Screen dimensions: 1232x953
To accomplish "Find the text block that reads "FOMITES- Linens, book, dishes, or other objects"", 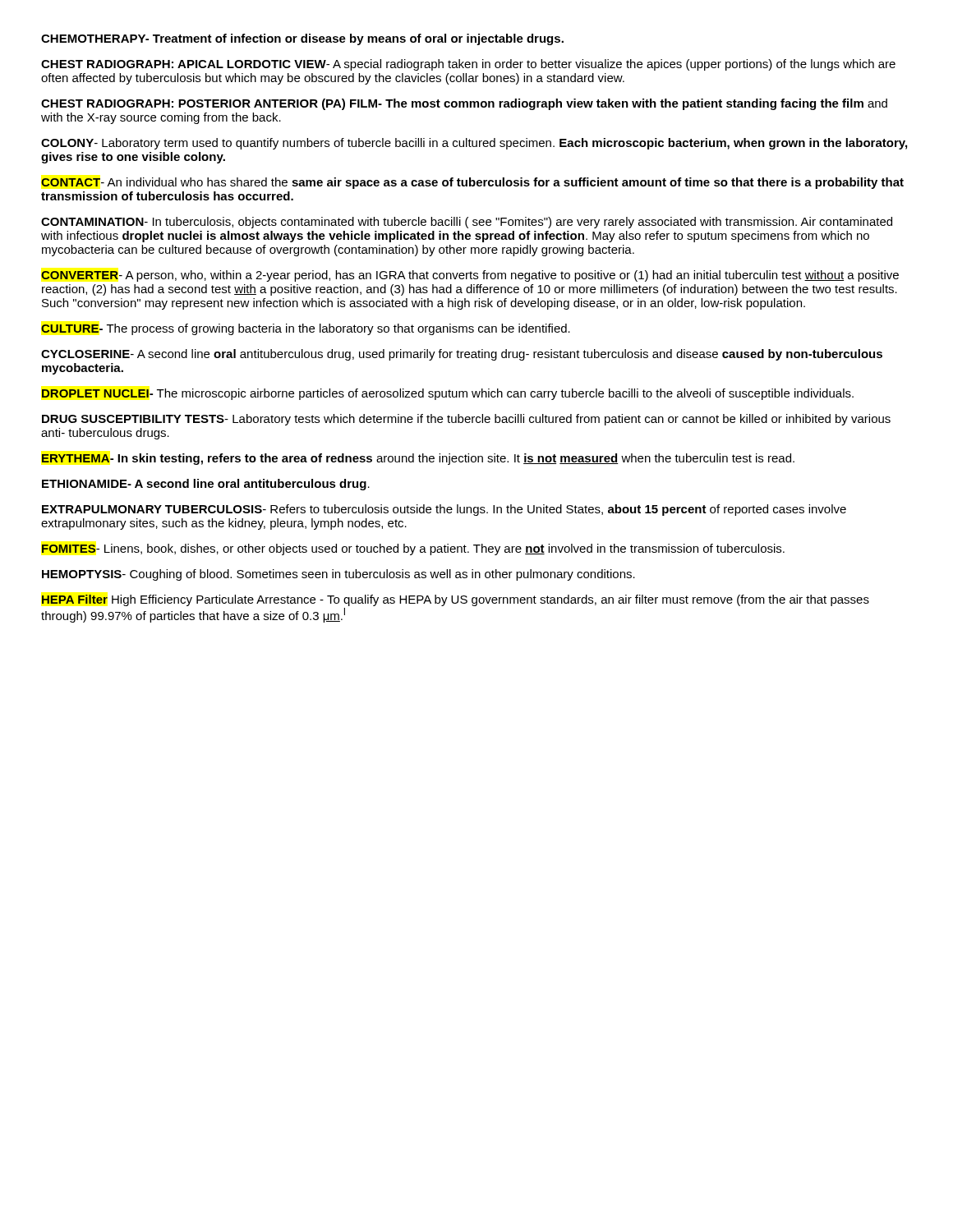I will point(413,548).
